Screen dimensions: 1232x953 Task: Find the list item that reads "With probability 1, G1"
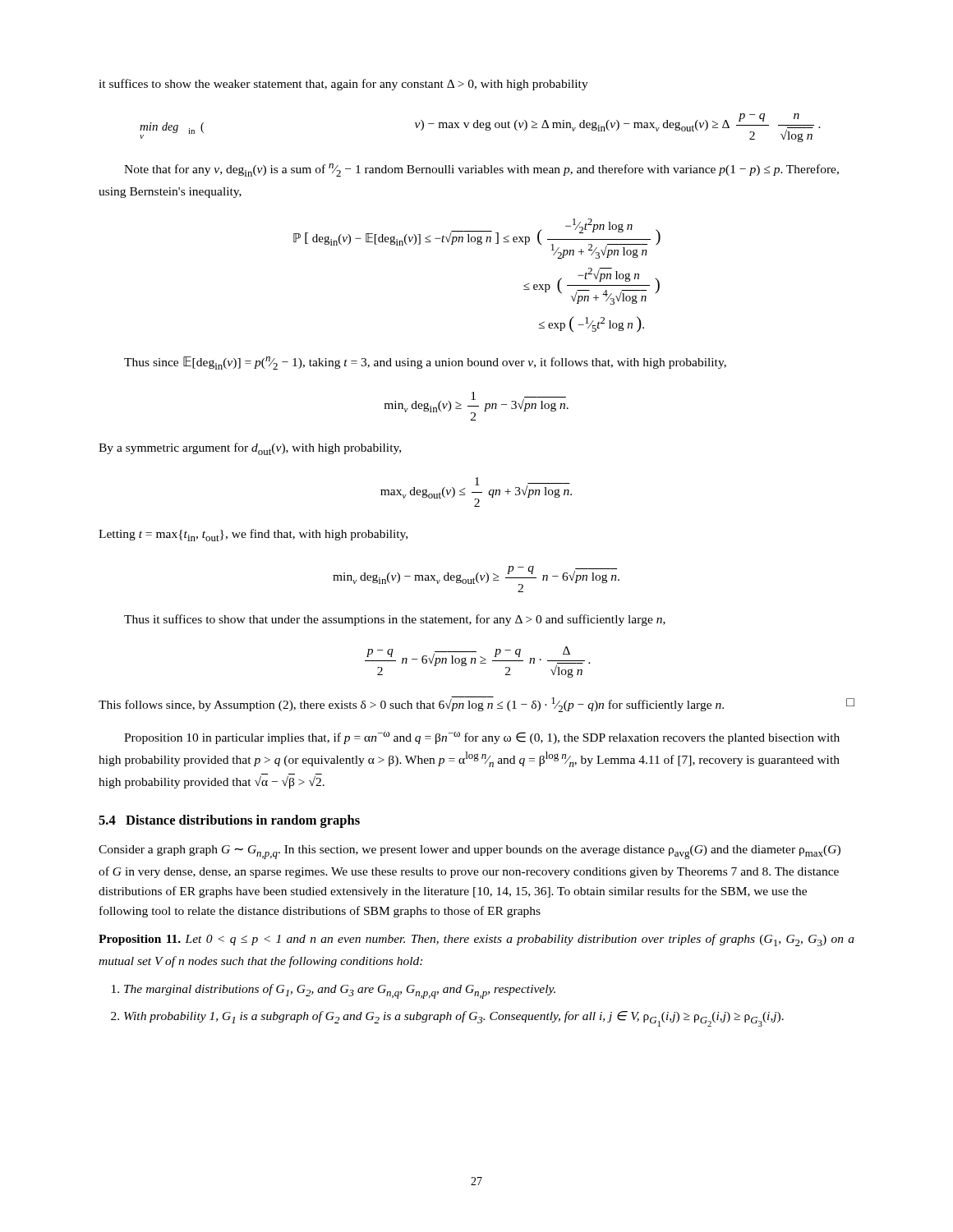pyautogui.click(x=454, y=1019)
